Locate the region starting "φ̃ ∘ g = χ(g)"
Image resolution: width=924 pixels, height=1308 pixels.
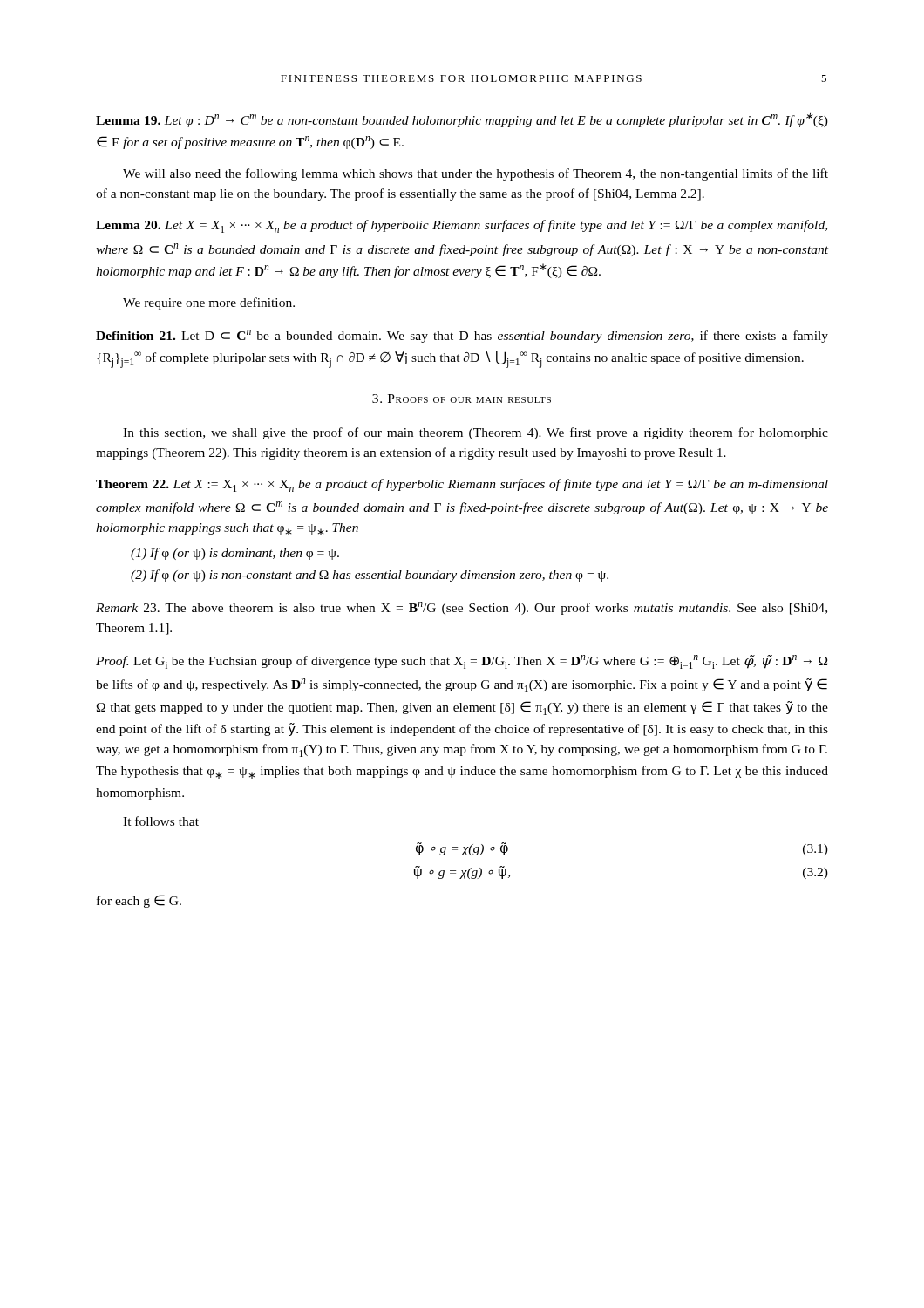462,849
